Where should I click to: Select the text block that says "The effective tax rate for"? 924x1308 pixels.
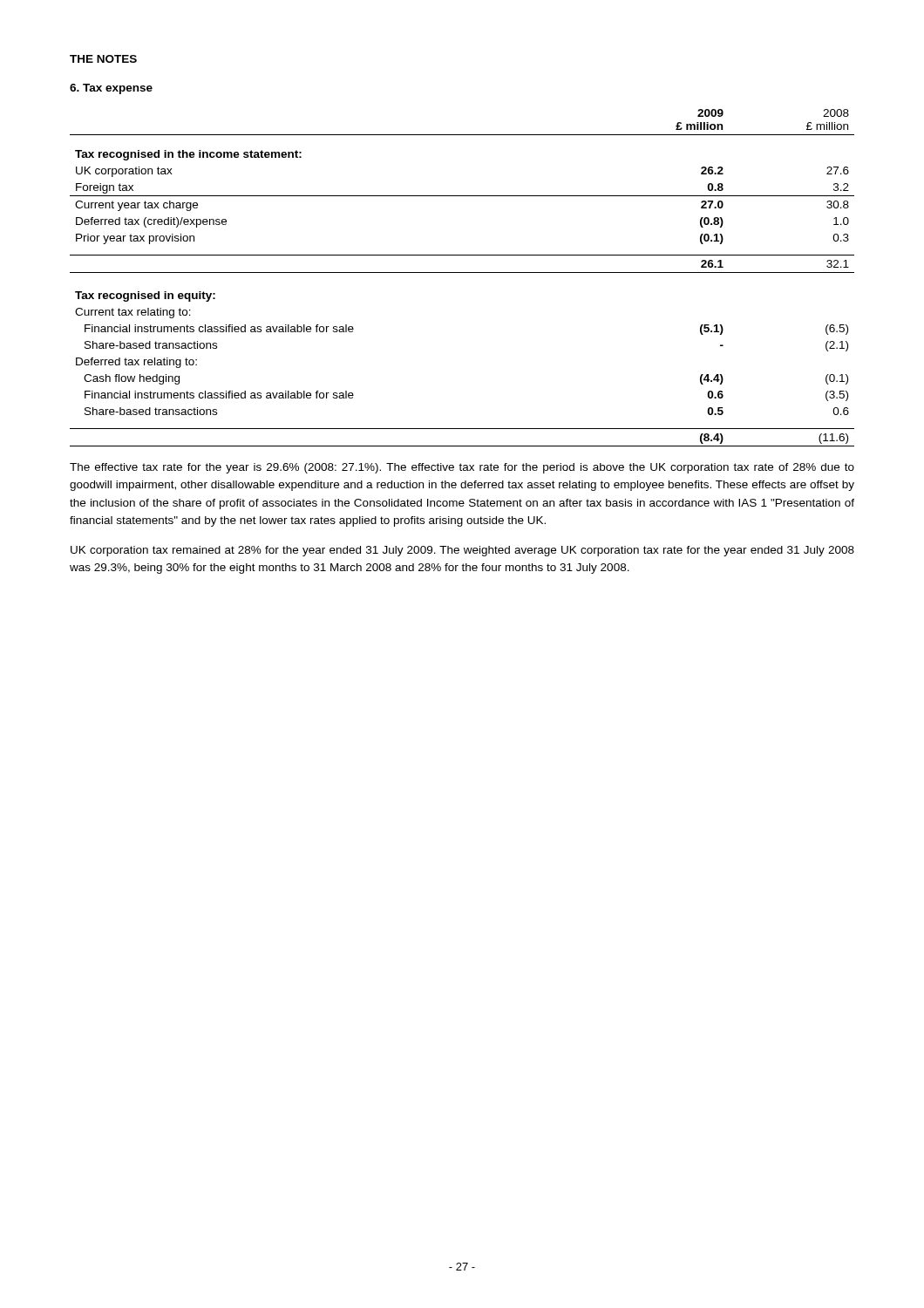coord(462,493)
